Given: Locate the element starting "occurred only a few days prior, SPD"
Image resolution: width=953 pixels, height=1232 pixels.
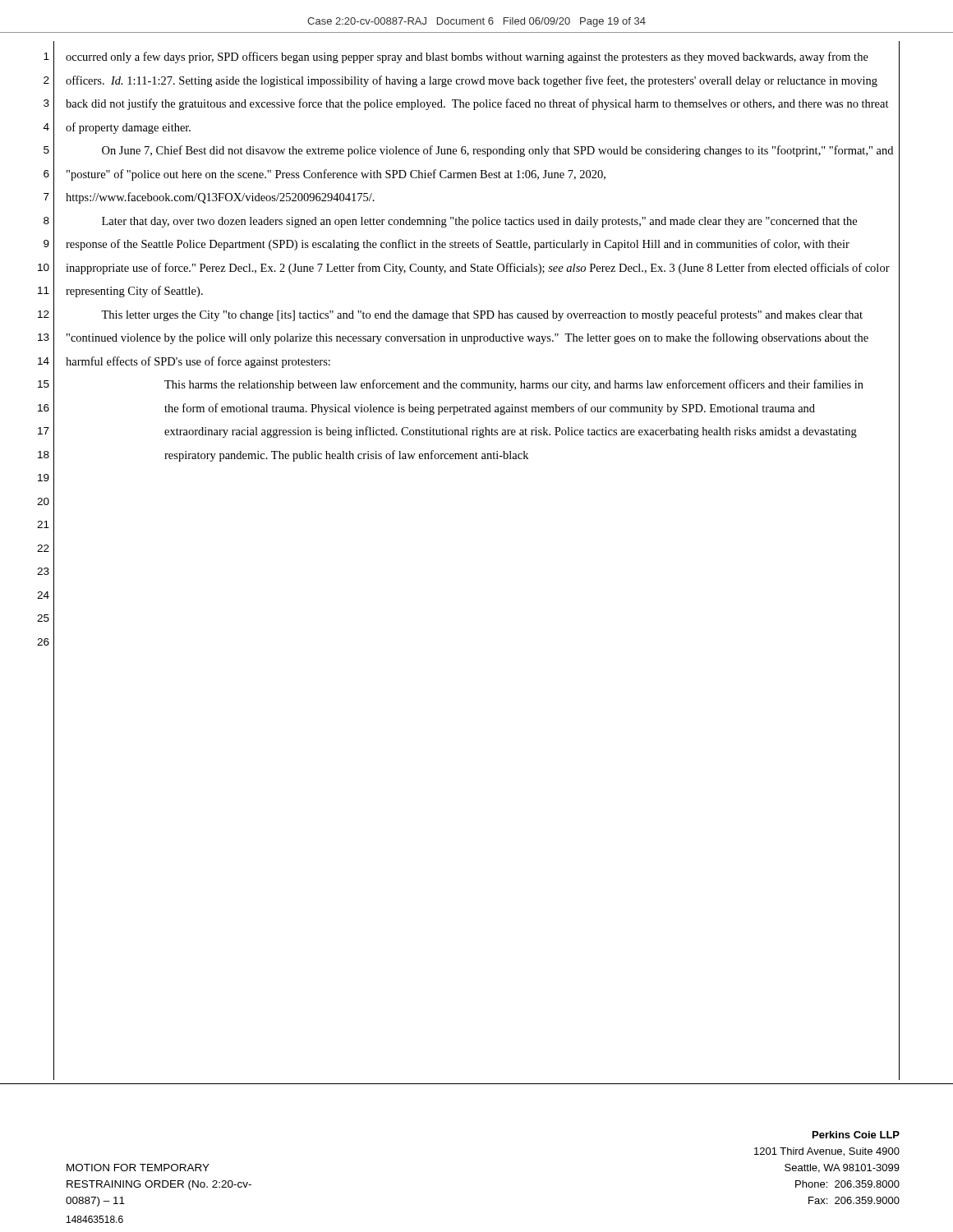Looking at the screenshot, I should (x=477, y=92).
